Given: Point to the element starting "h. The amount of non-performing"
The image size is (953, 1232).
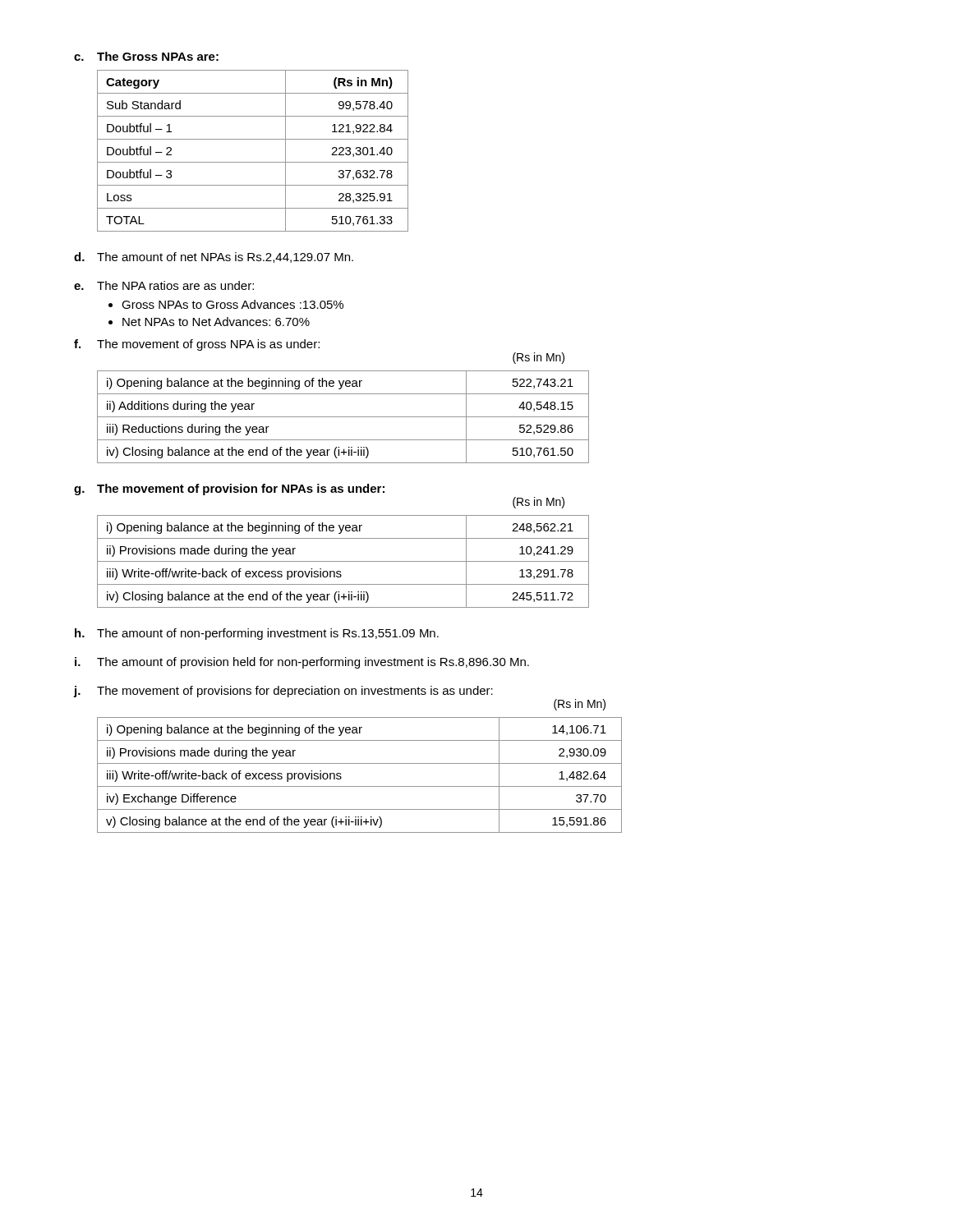Looking at the screenshot, I should 257,634.
